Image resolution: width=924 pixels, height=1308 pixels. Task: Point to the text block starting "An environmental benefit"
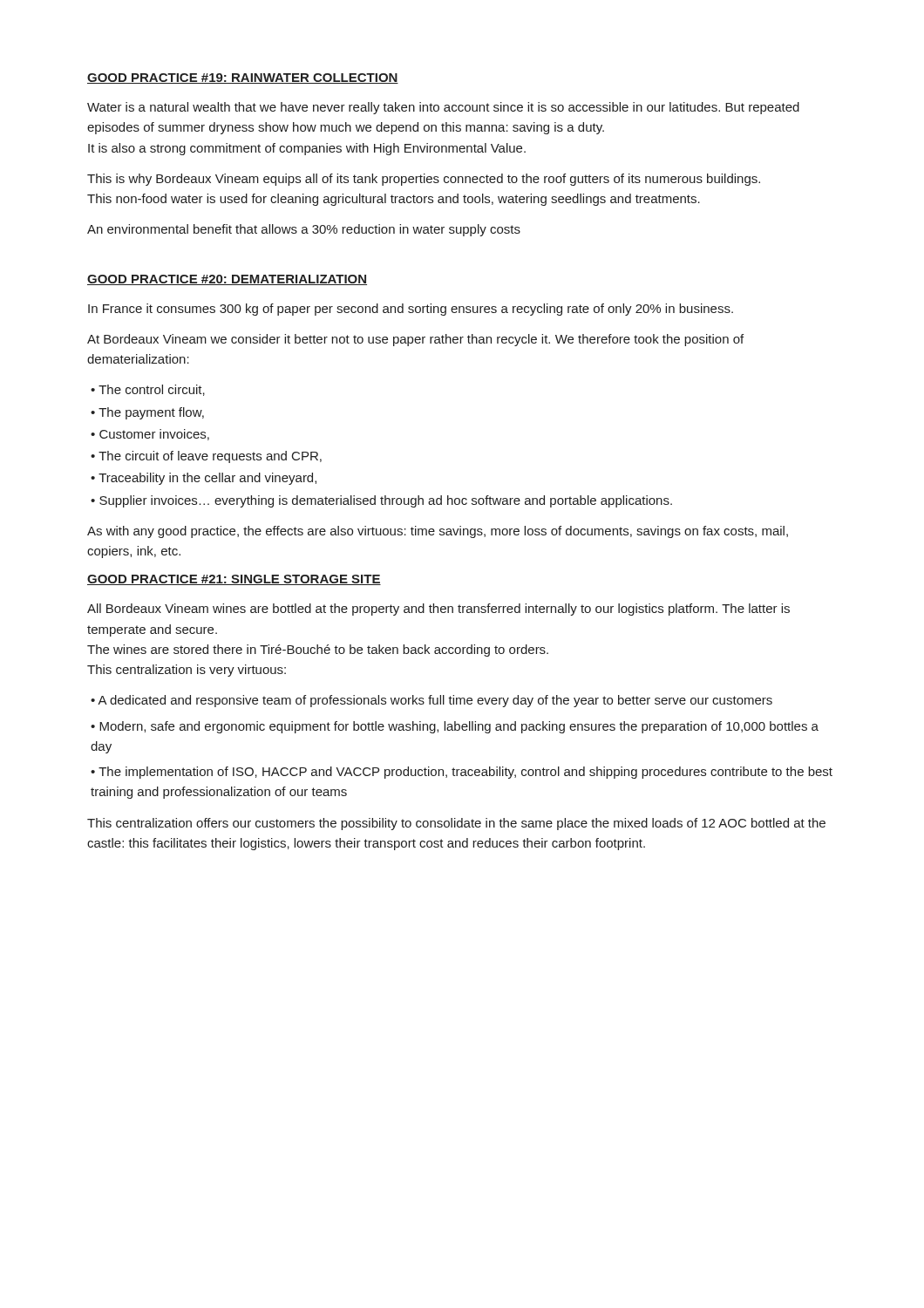(304, 229)
